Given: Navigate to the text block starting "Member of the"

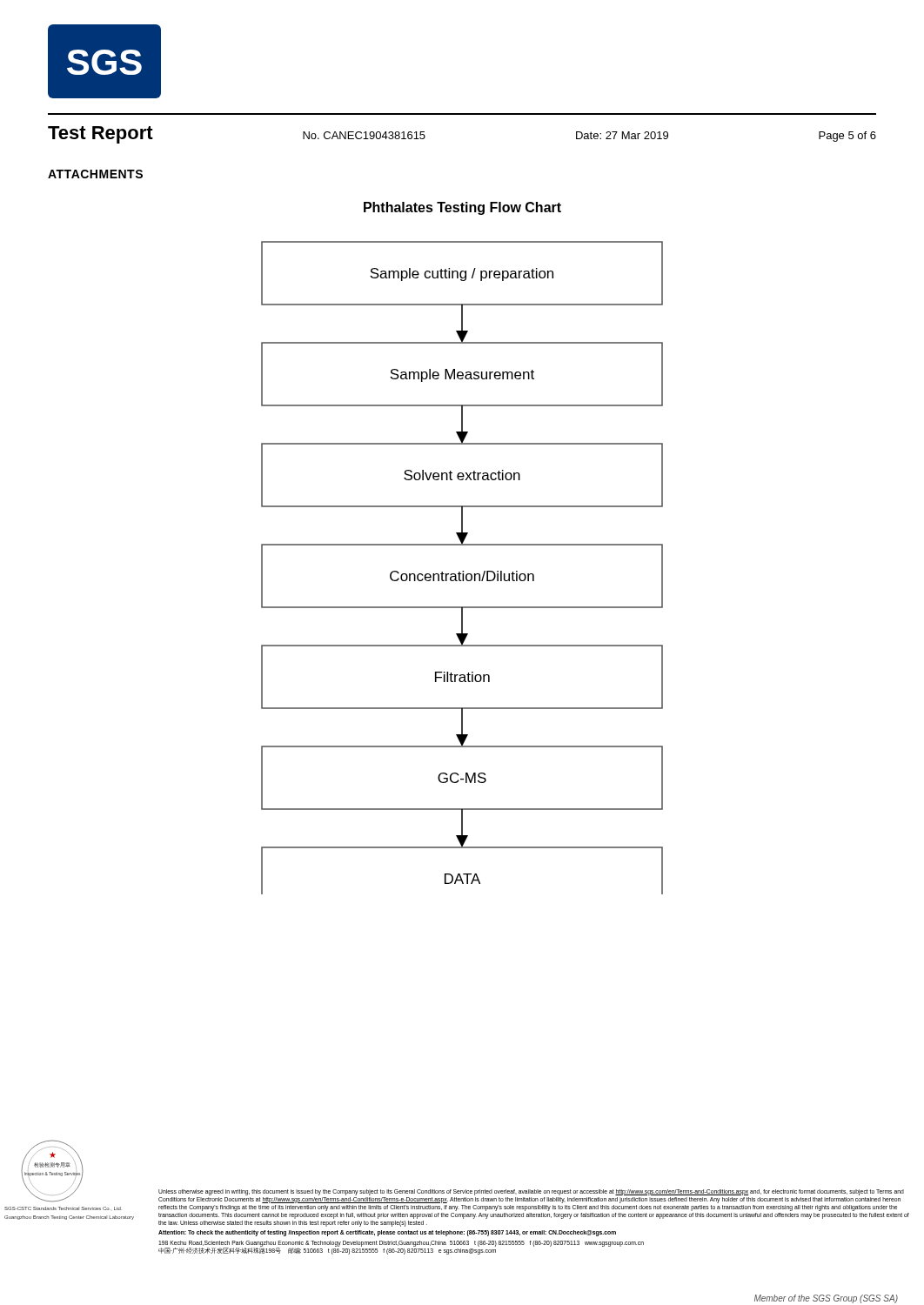Looking at the screenshot, I should point(826,1298).
